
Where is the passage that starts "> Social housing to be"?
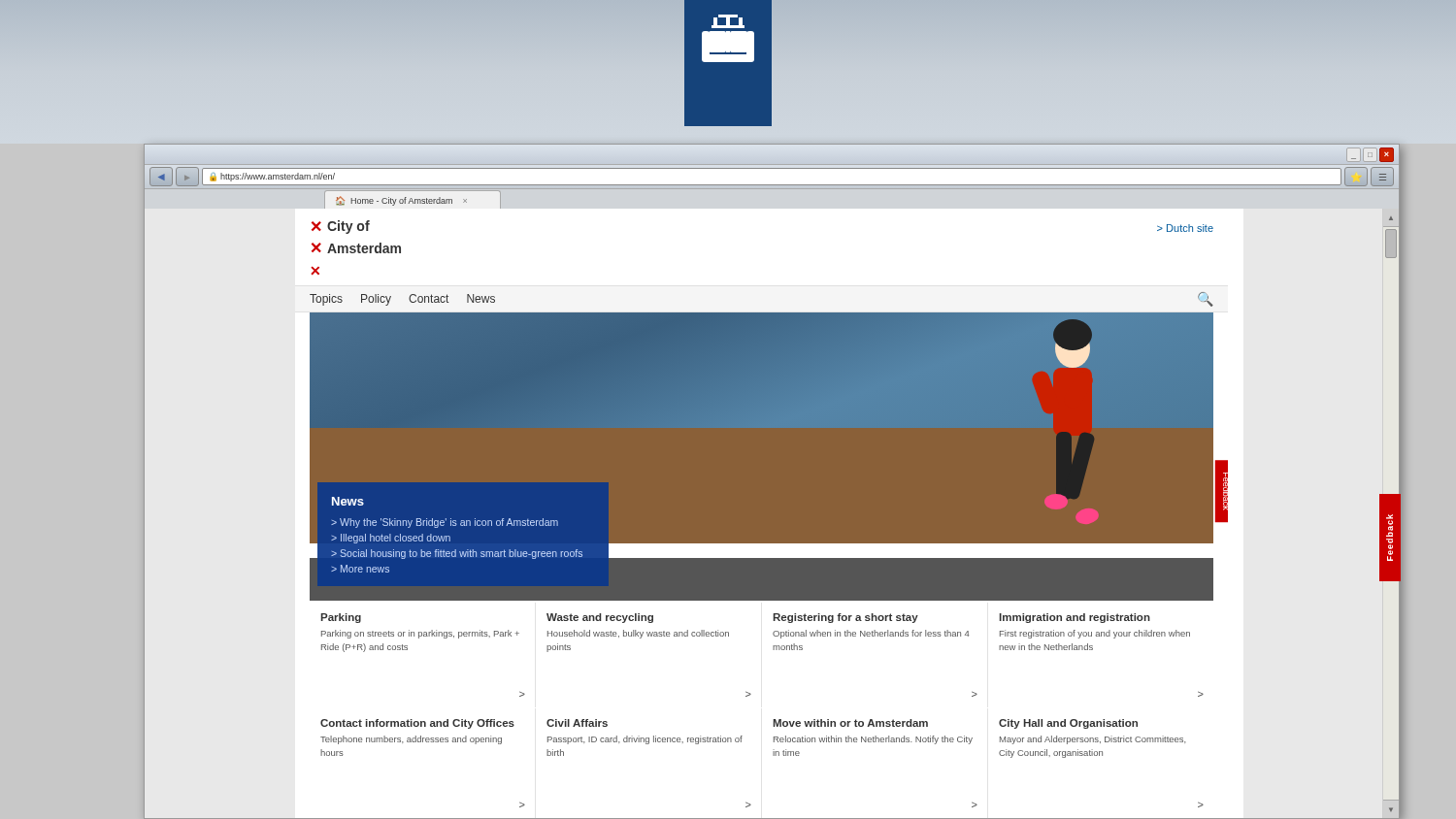[457, 553]
